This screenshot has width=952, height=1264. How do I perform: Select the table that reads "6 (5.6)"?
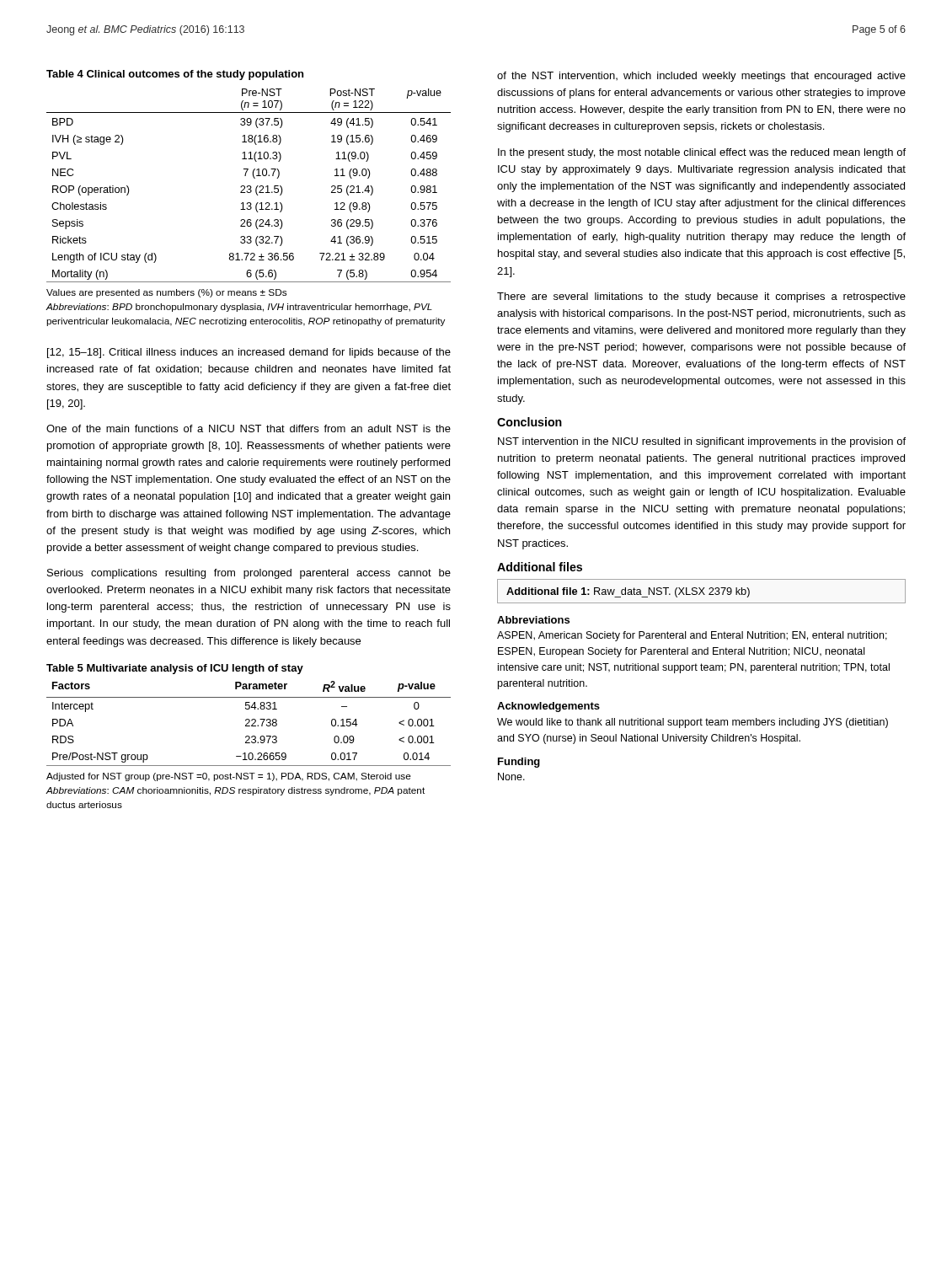(249, 183)
